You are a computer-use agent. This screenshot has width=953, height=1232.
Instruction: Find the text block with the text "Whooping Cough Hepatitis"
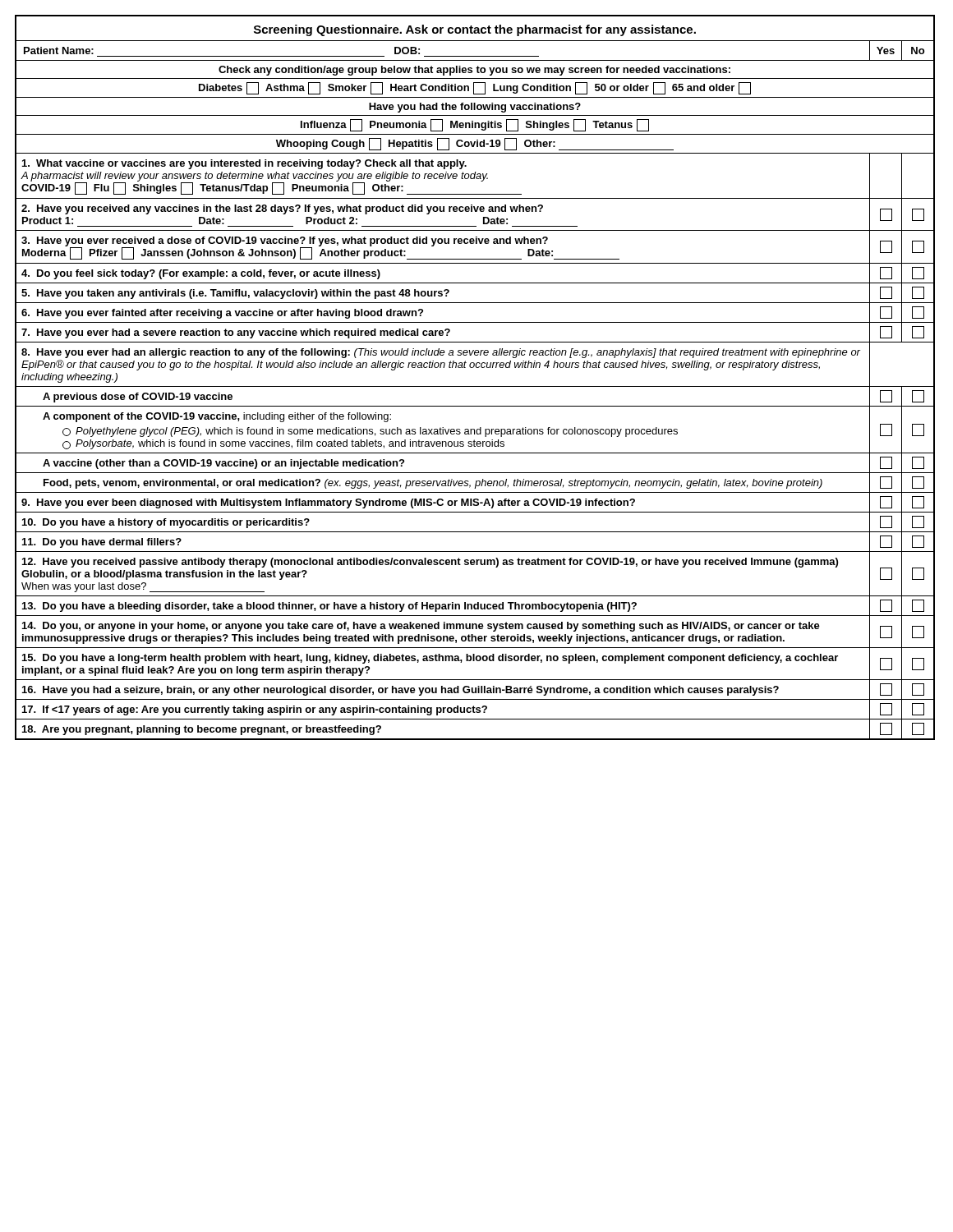click(475, 144)
